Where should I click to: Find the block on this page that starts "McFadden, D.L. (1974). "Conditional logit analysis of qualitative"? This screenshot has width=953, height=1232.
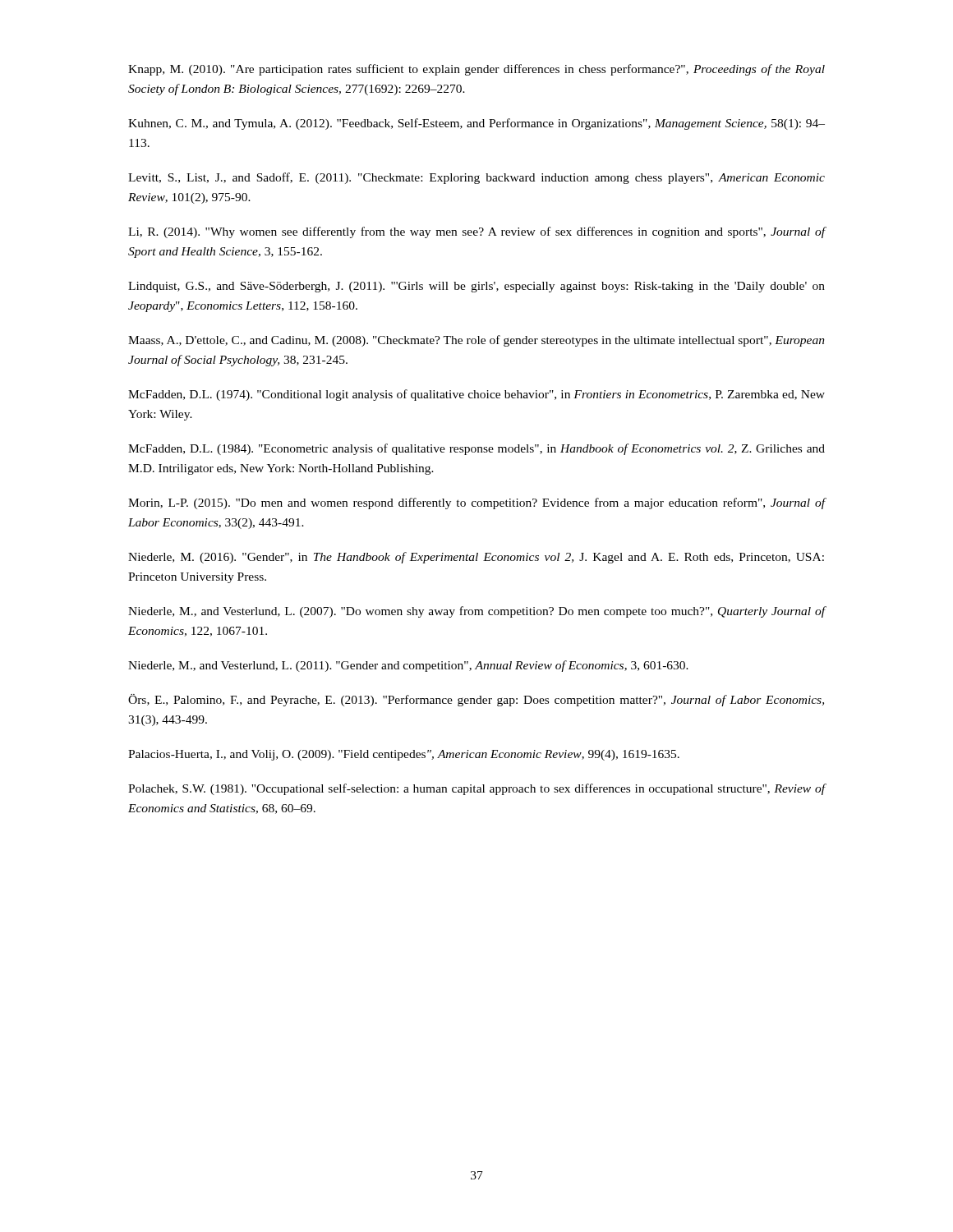pos(476,404)
